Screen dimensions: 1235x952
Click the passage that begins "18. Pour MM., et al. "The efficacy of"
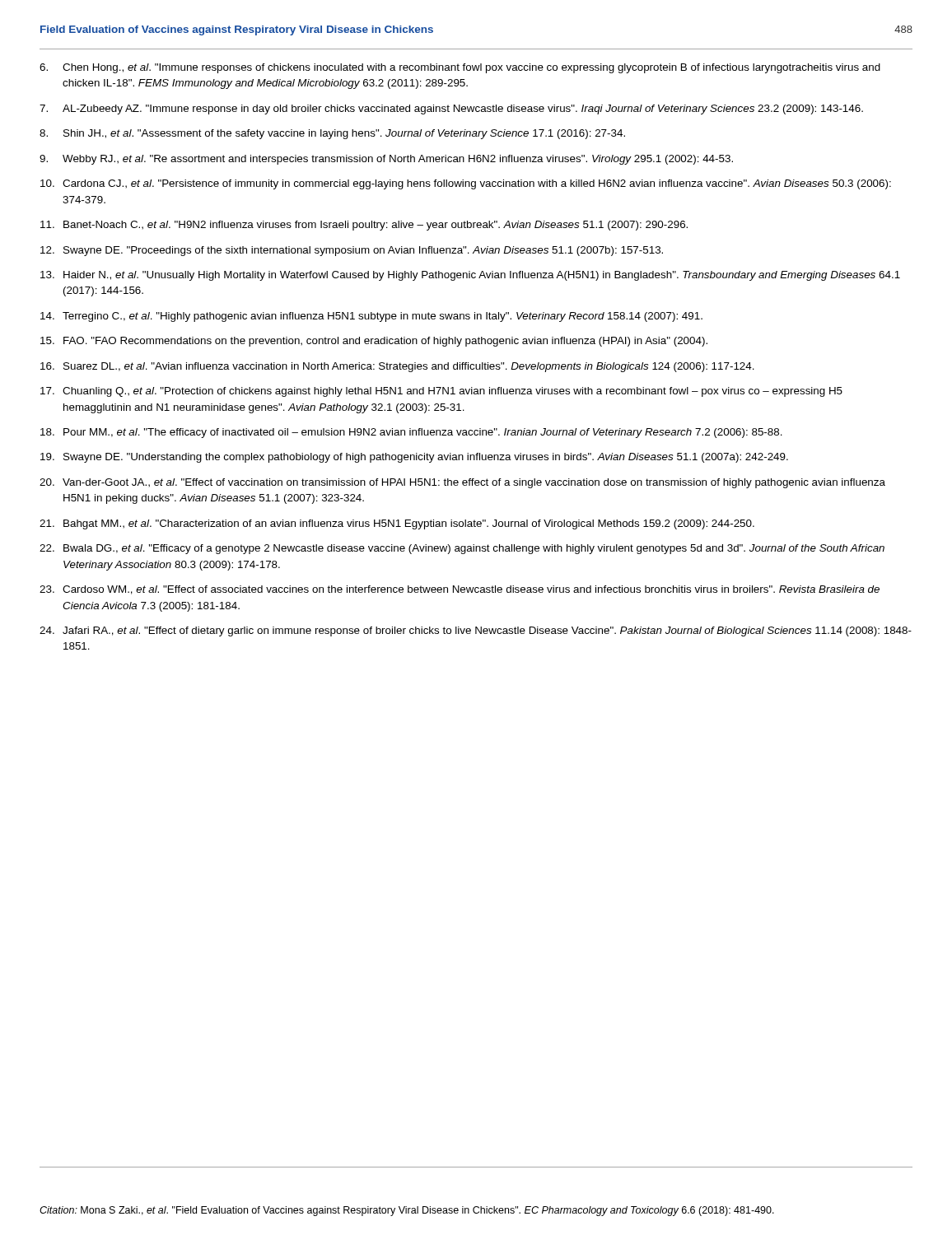[x=476, y=432]
